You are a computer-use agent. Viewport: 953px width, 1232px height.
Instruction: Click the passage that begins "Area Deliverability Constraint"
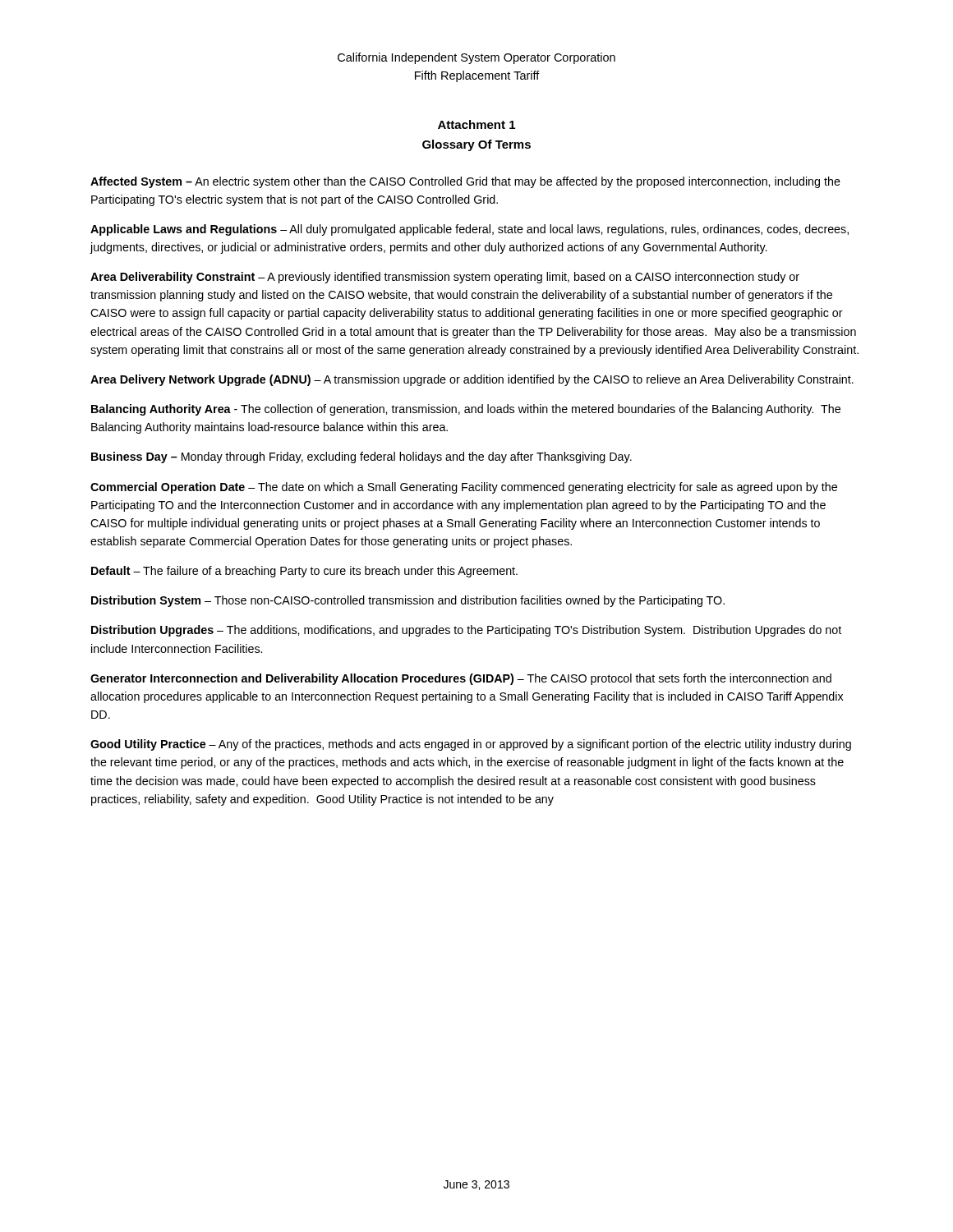[x=476, y=313]
